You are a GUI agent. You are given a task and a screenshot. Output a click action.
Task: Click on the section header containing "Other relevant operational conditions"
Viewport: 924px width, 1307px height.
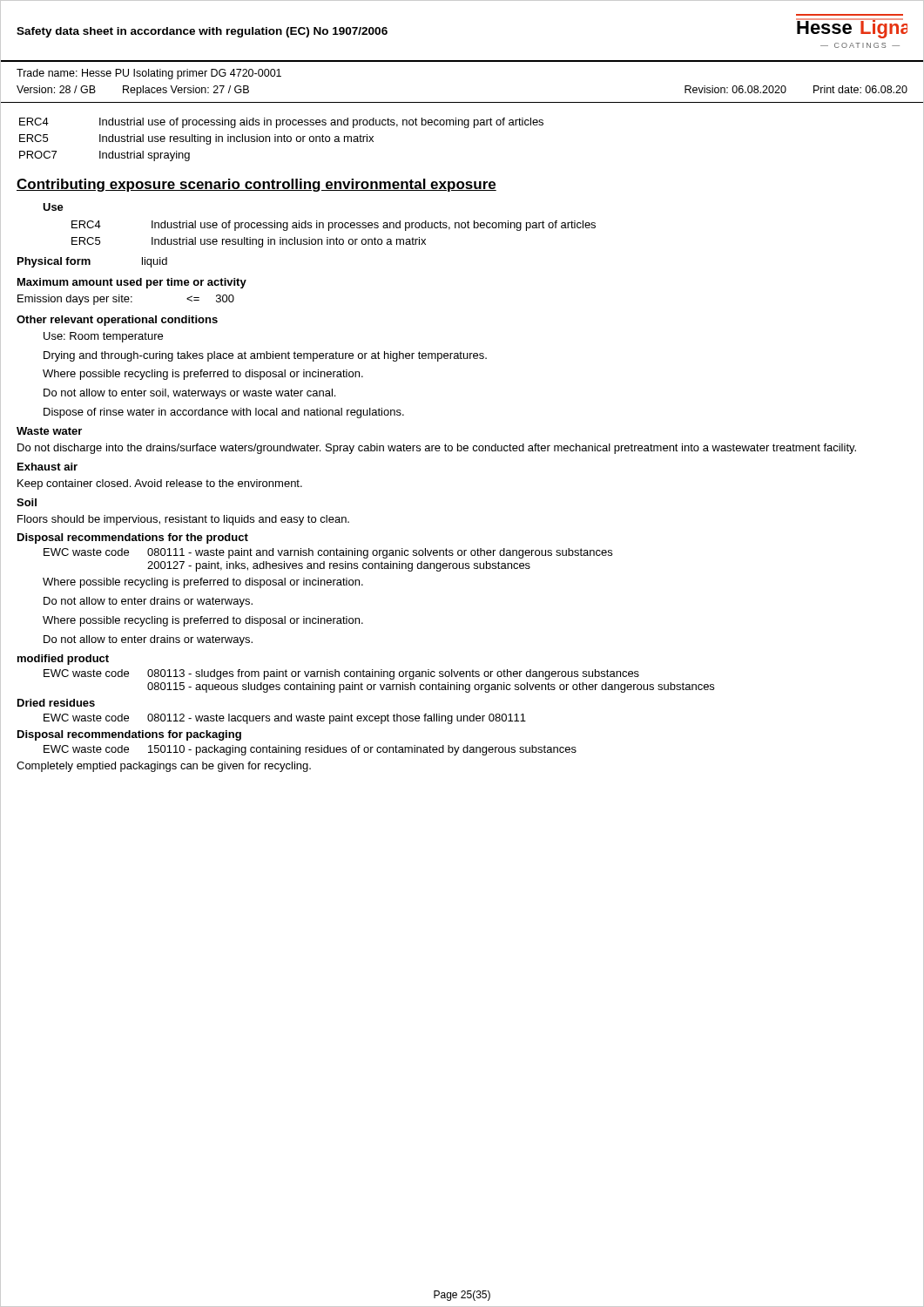pos(117,319)
